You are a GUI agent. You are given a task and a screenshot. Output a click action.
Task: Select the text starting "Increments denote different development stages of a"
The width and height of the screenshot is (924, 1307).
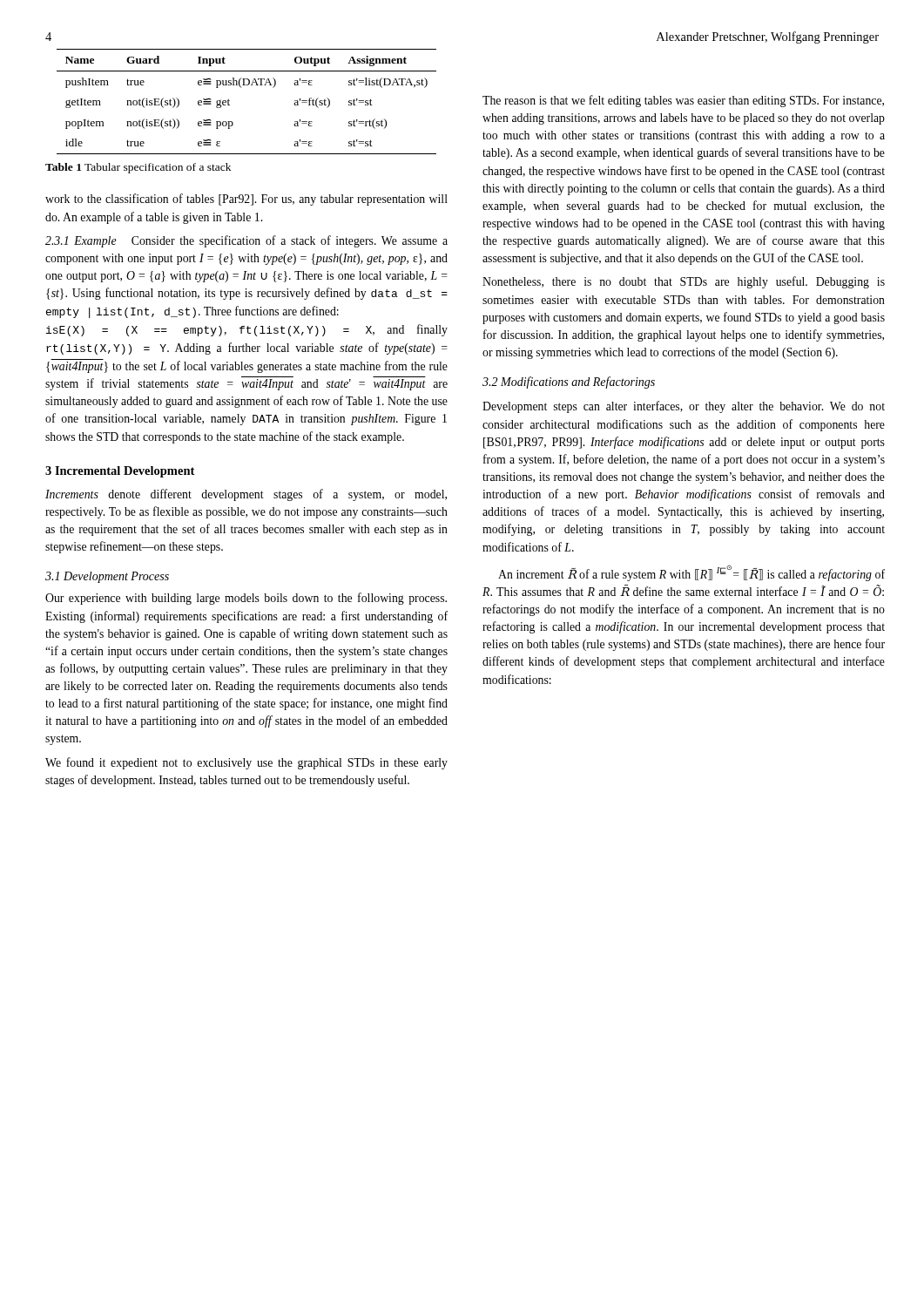coord(246,521)
